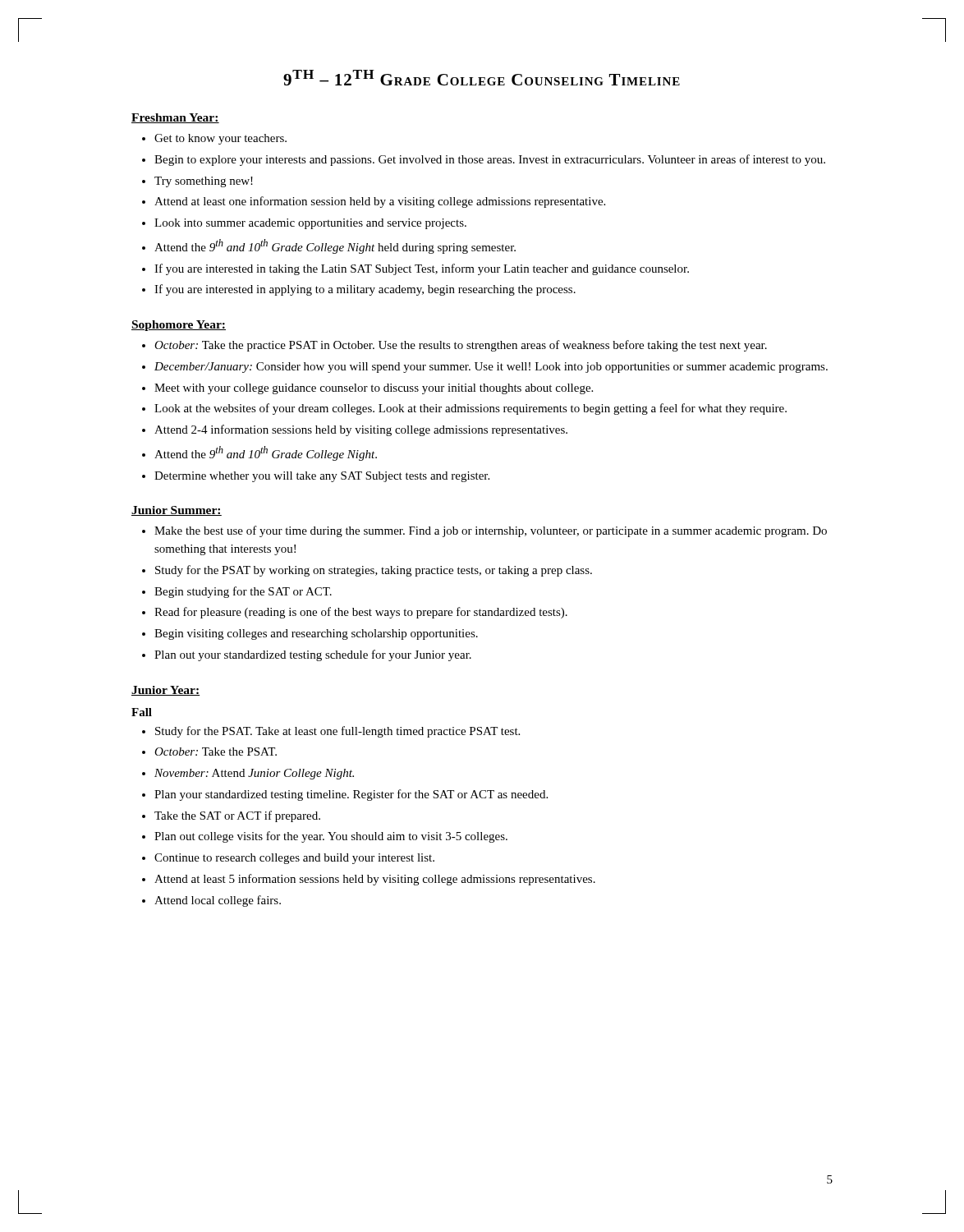
Task: Where is the passage that starts "October: Take the practice PSAT in October. Use"?
Action: tap(482, 346)
